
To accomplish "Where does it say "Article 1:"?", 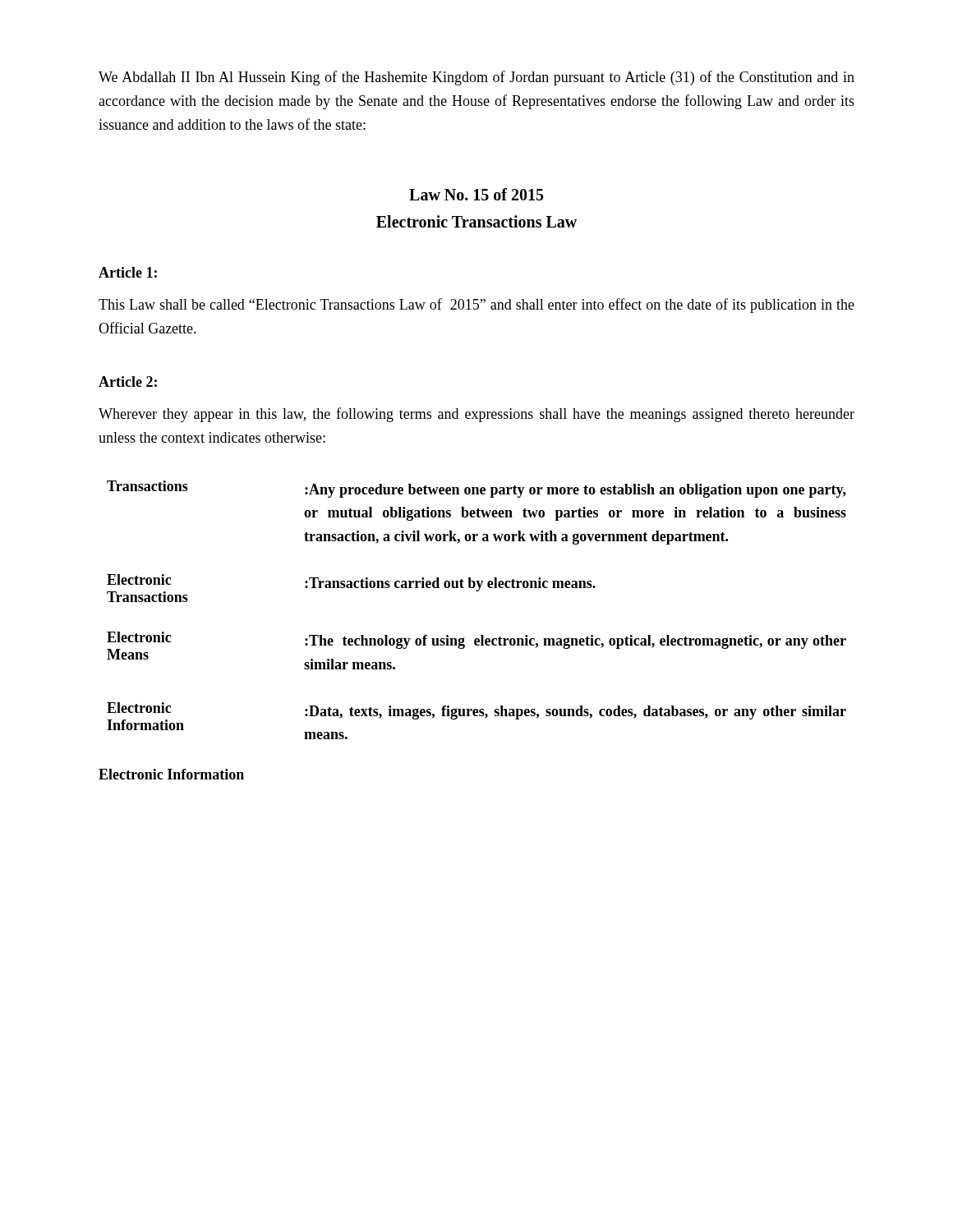I will point(128,273).
